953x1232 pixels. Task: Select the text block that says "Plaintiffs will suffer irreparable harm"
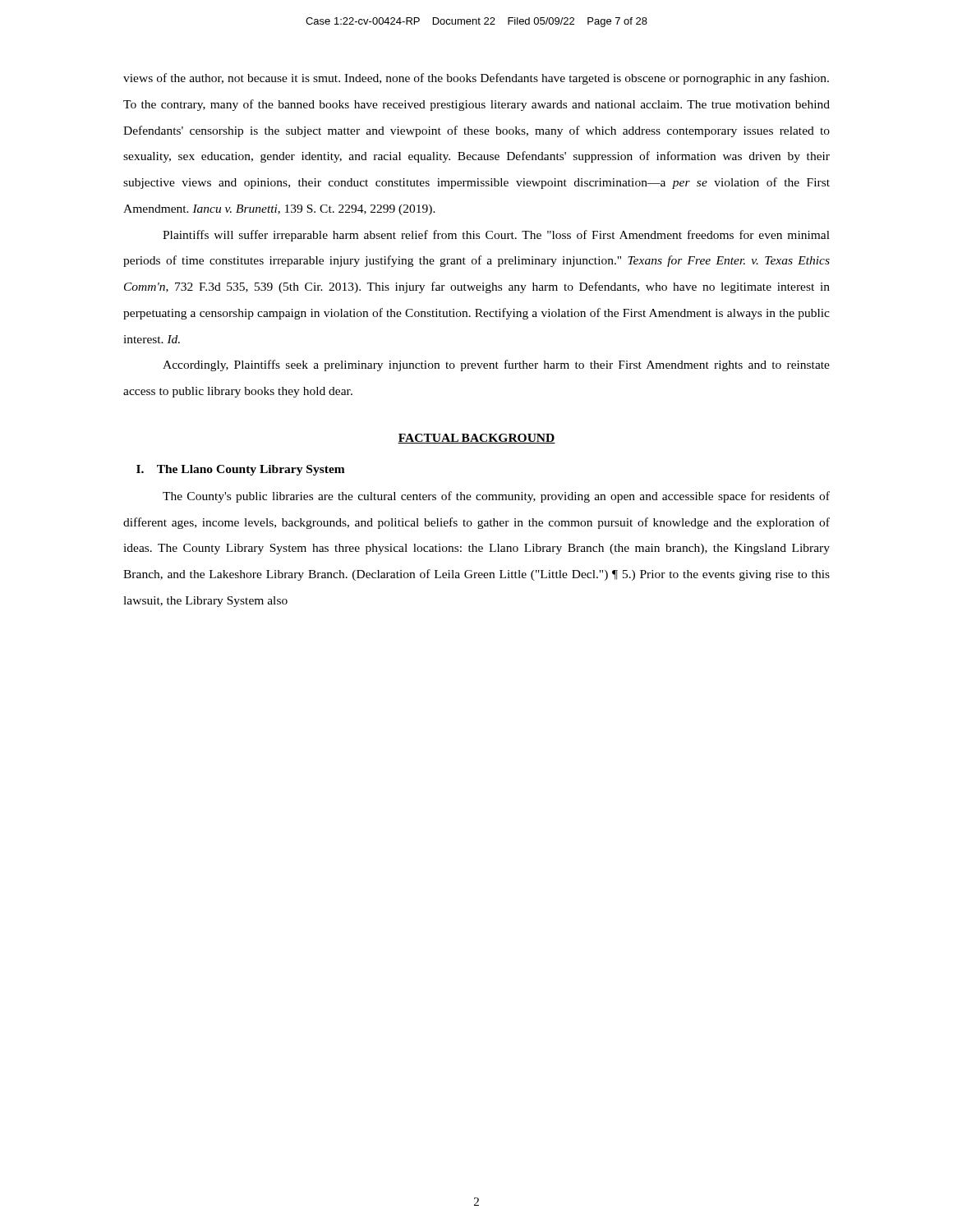pyautogui.click(x=476, y=286)
